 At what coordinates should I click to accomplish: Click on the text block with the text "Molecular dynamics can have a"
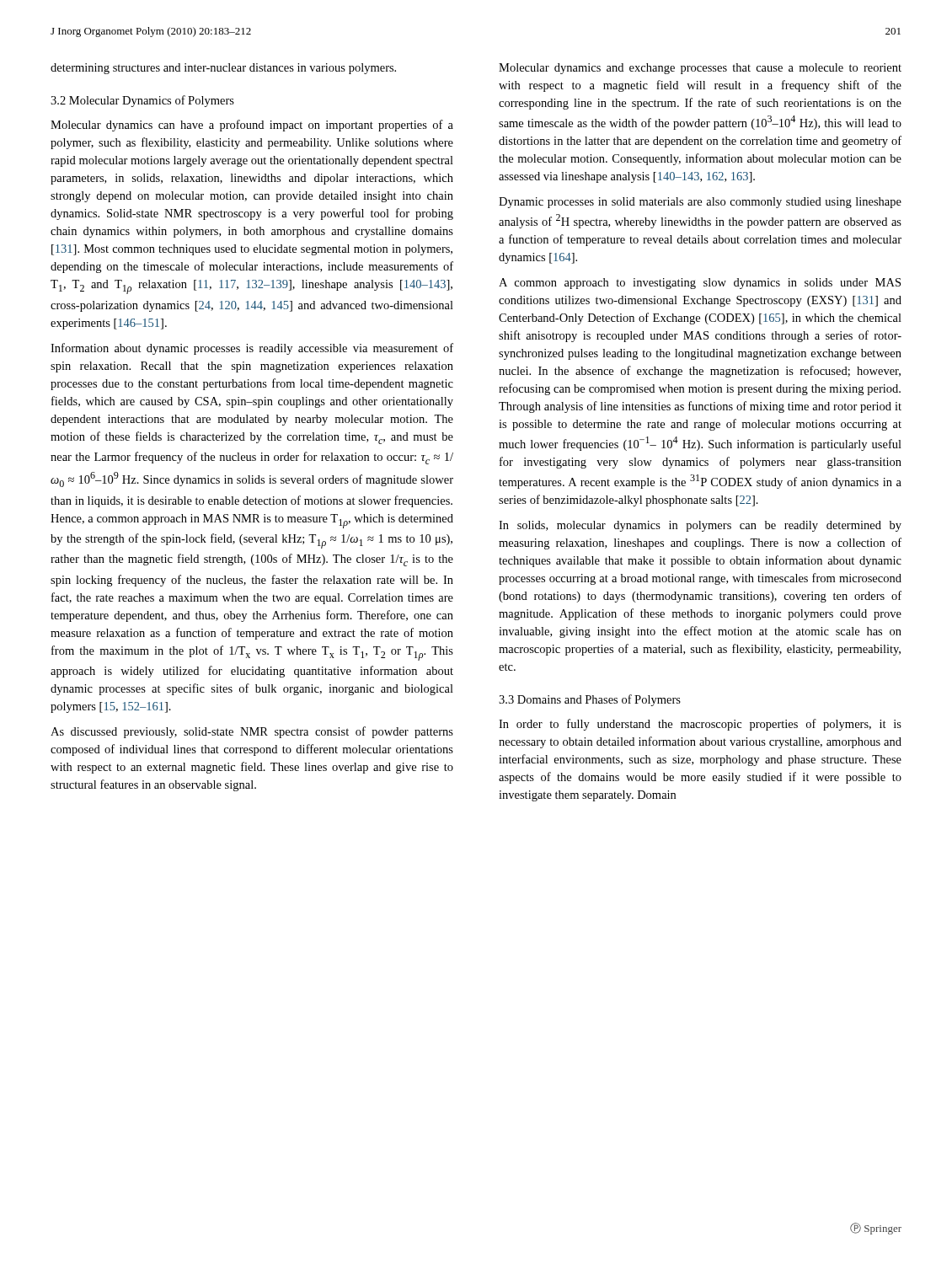point(252,455)
